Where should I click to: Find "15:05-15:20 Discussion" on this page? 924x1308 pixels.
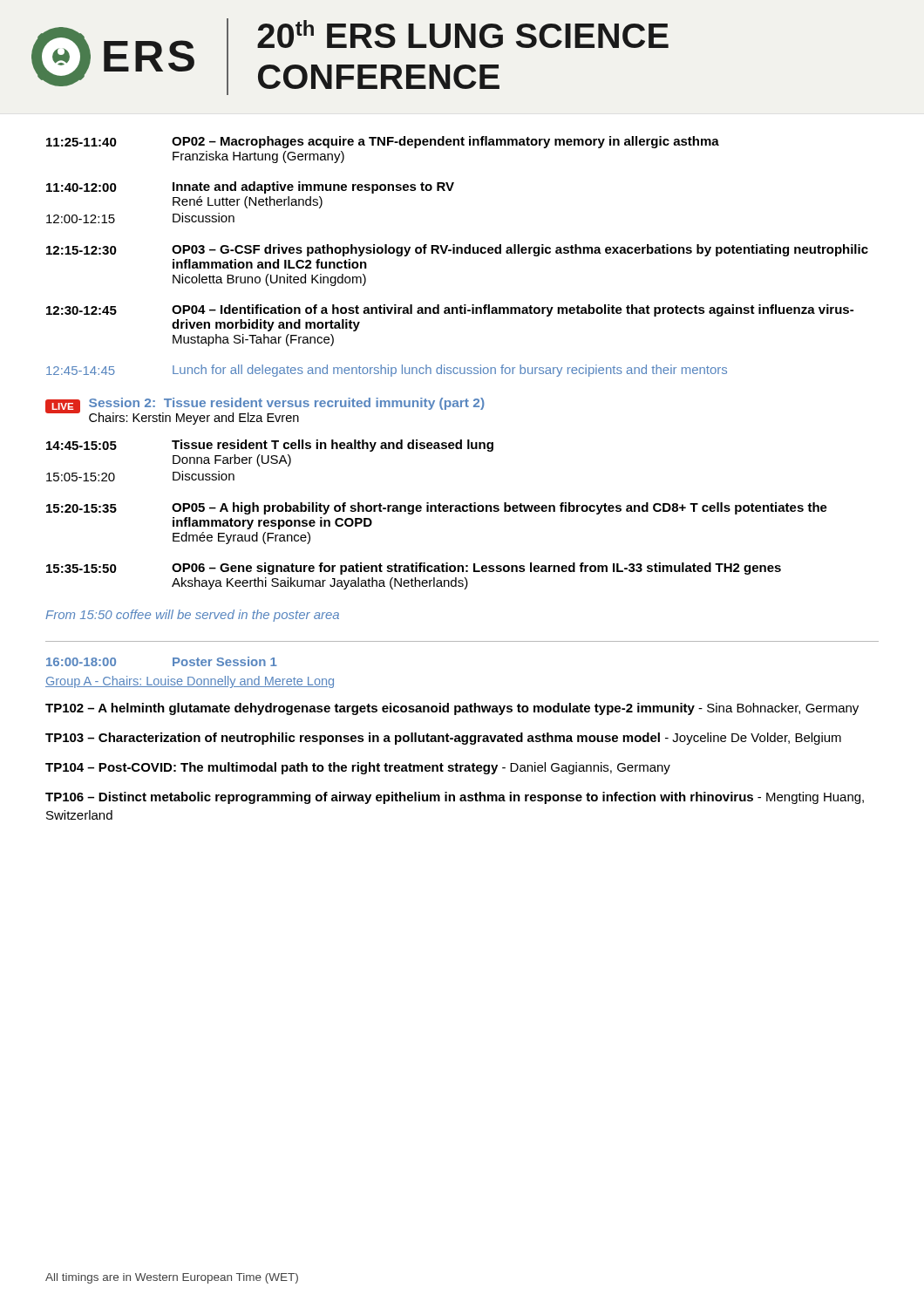point(86,476)
